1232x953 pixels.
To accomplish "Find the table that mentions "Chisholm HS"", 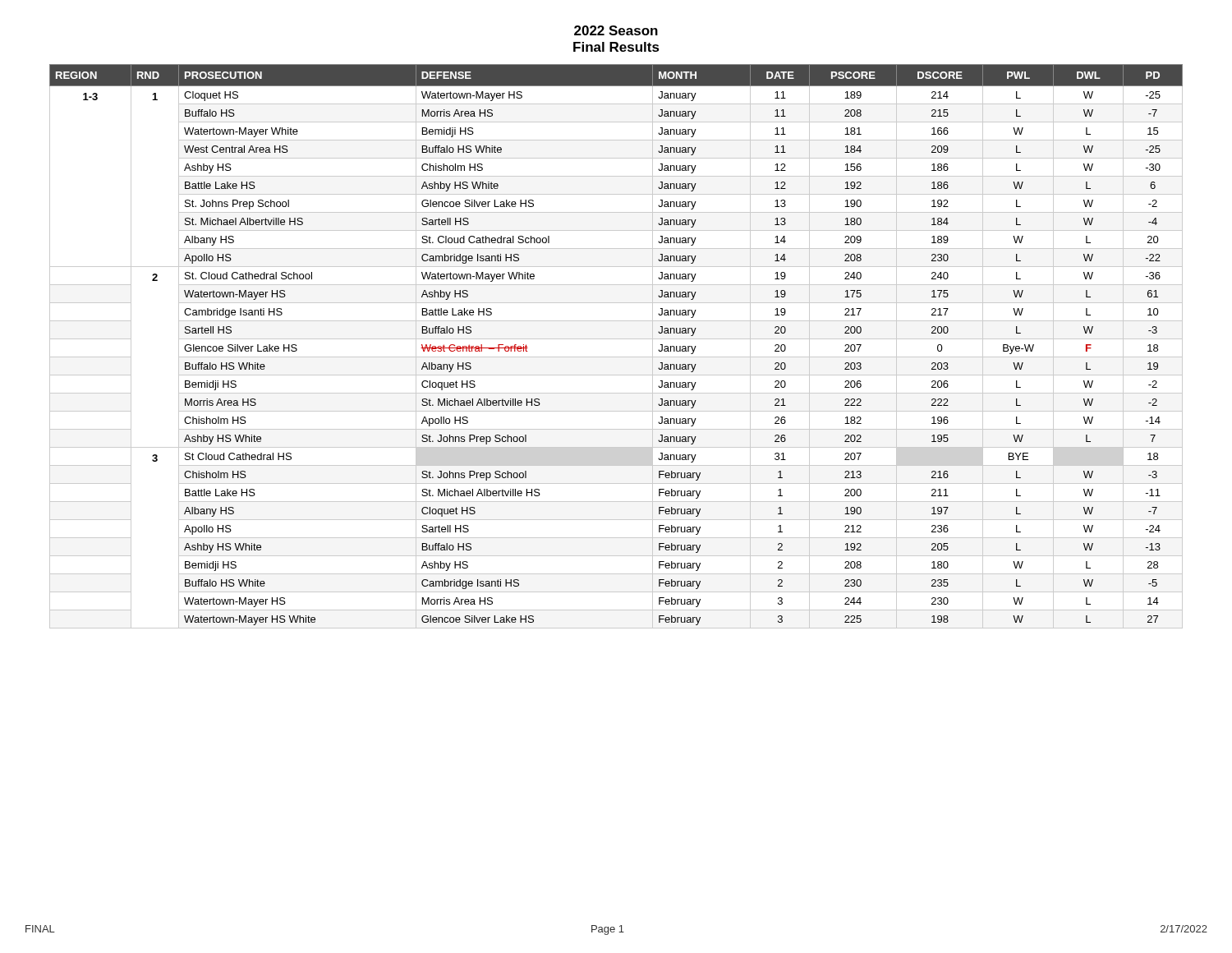I will [616, 346].
